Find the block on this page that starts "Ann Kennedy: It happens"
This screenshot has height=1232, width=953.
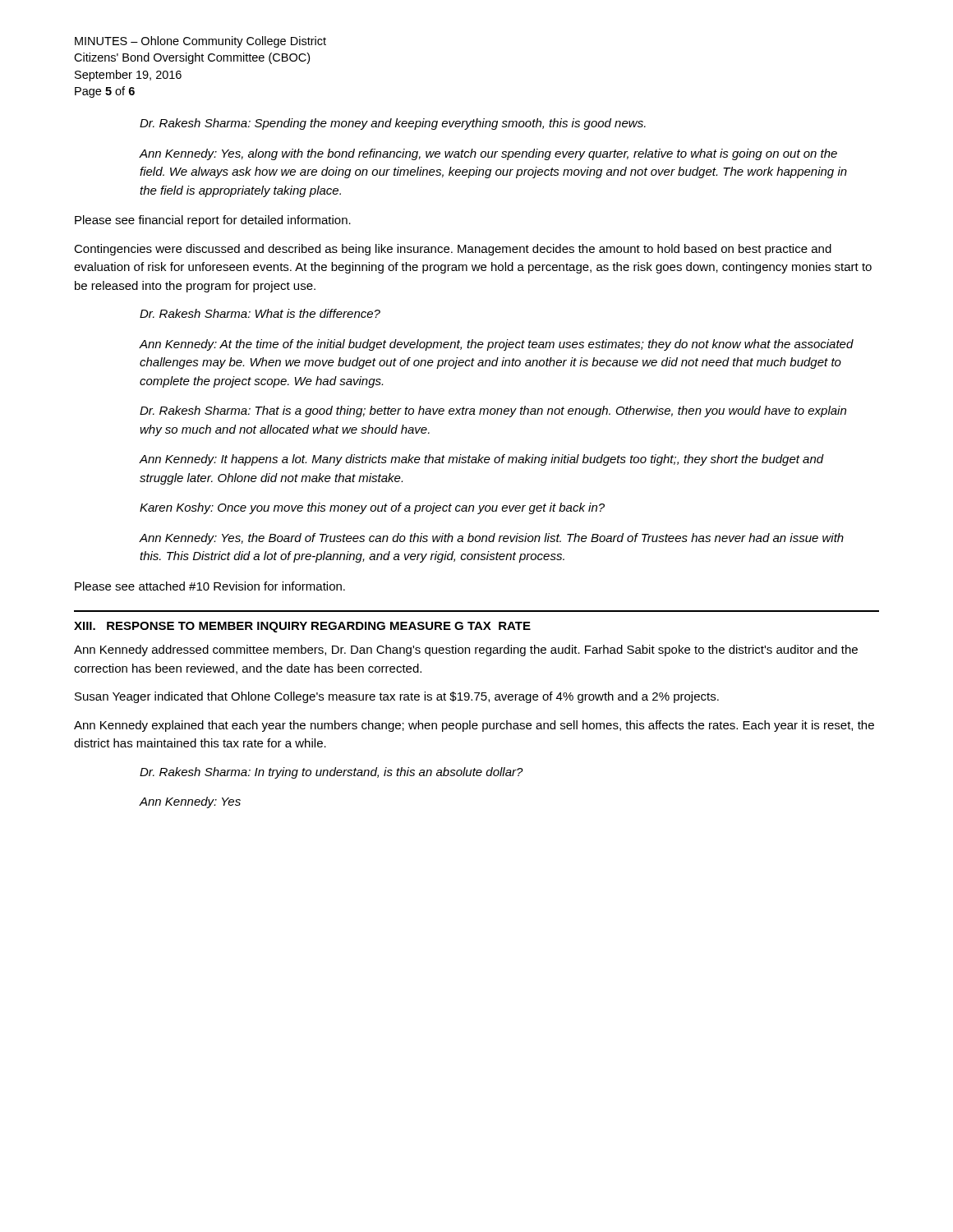(x=501, y=469)
